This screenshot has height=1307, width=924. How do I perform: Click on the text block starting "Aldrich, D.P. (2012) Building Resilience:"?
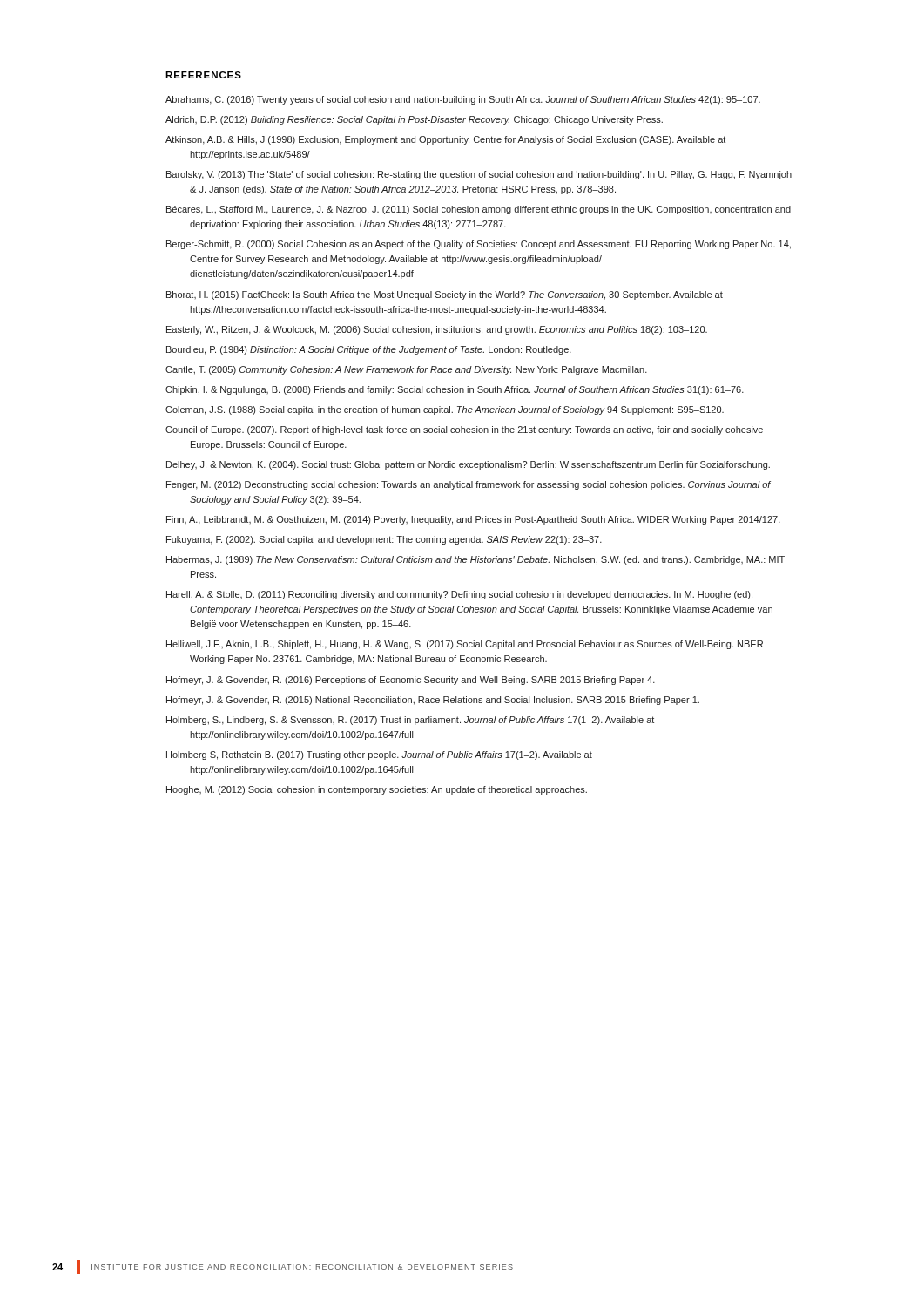coord(415,119)
